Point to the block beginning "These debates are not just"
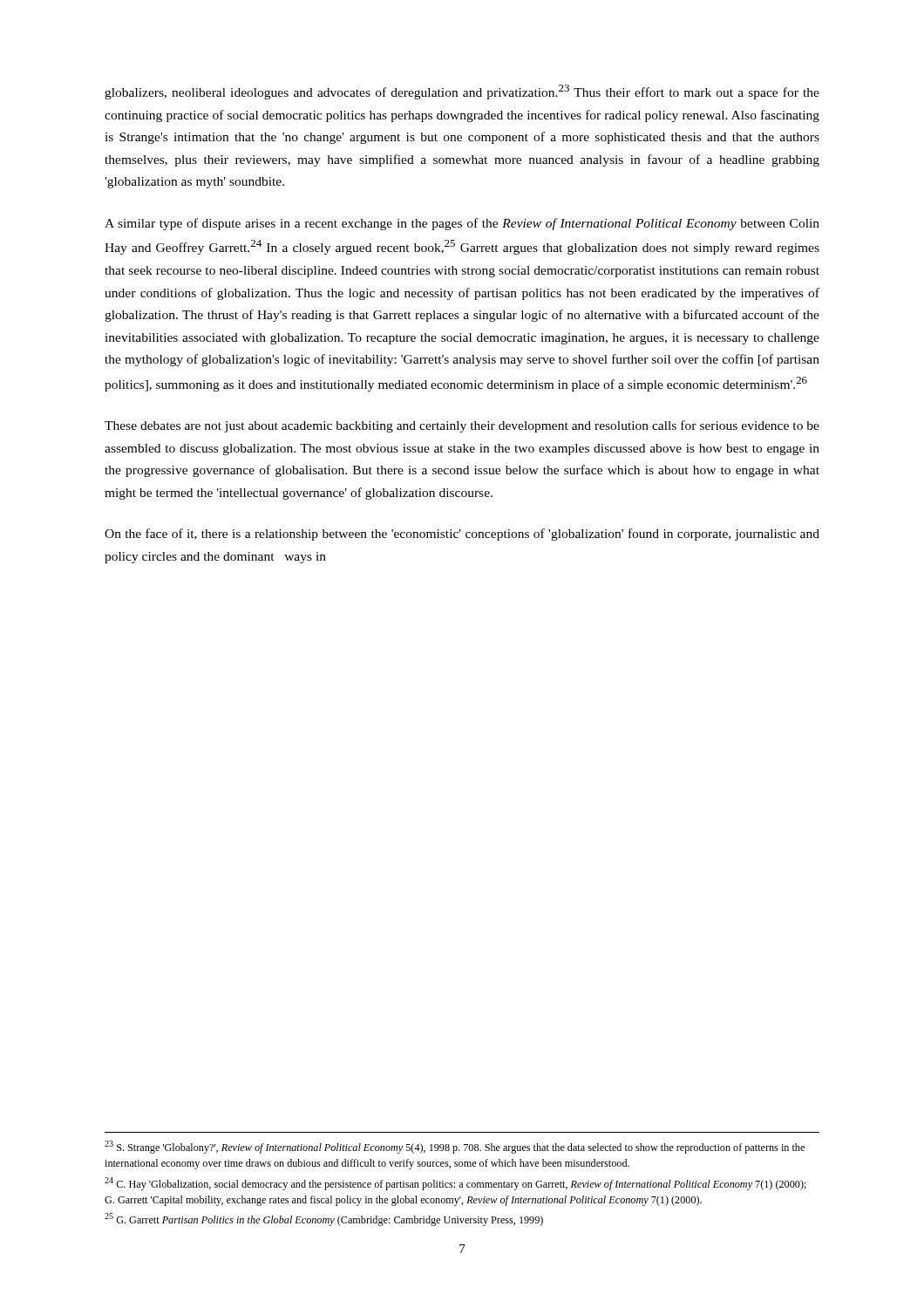924x1308 pixels. tap(462, 459)
